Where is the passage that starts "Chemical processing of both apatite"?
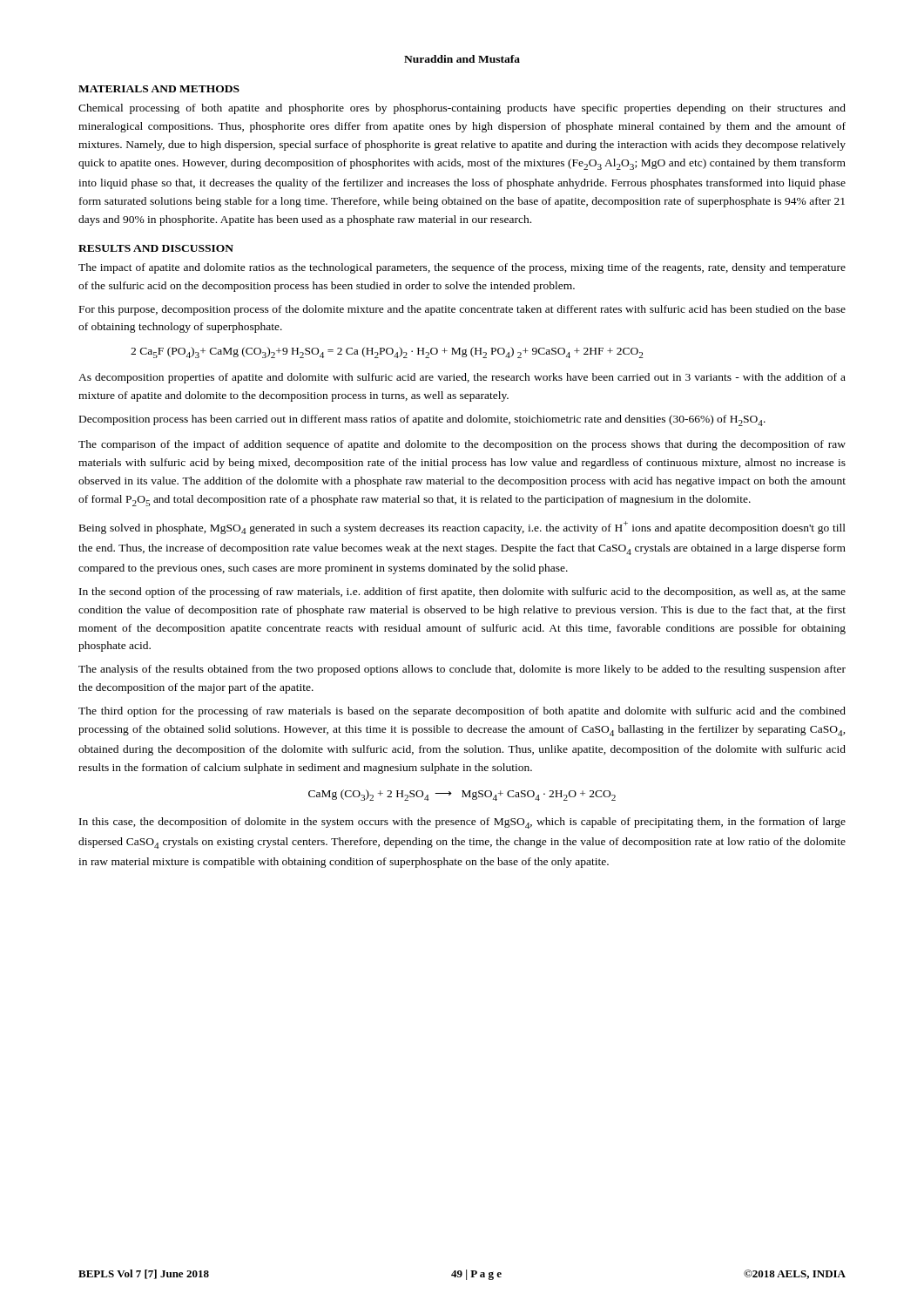This screenshot has width=924, height=1307. 462,163
